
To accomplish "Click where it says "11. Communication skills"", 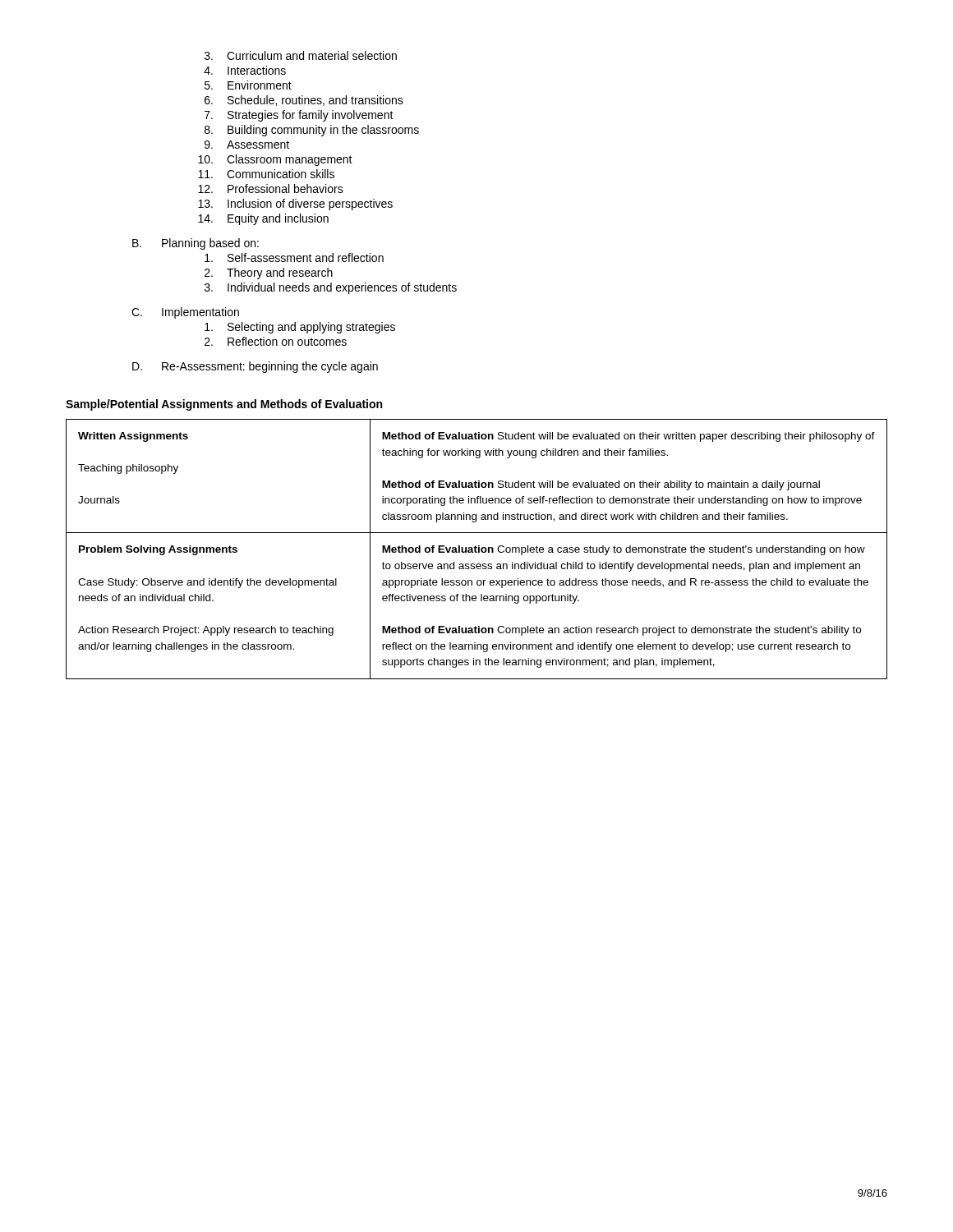I will (x=266, y=174).
